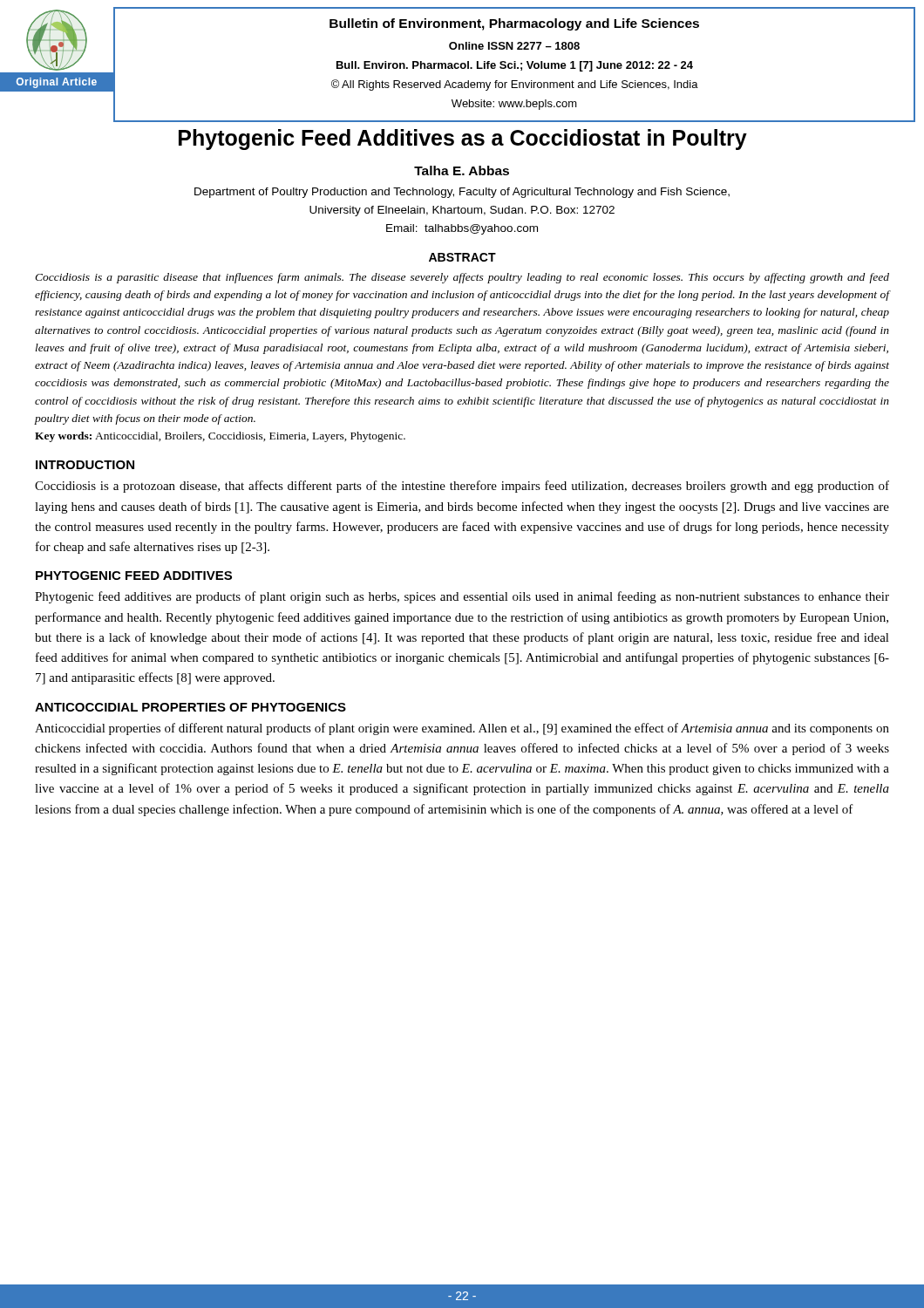The image size is (924, 1308).
Task: Select the section header that says "ANTICOCCIDIAL PROPERTIES OF PHYTOGENICS"
Action: point(190,706)
